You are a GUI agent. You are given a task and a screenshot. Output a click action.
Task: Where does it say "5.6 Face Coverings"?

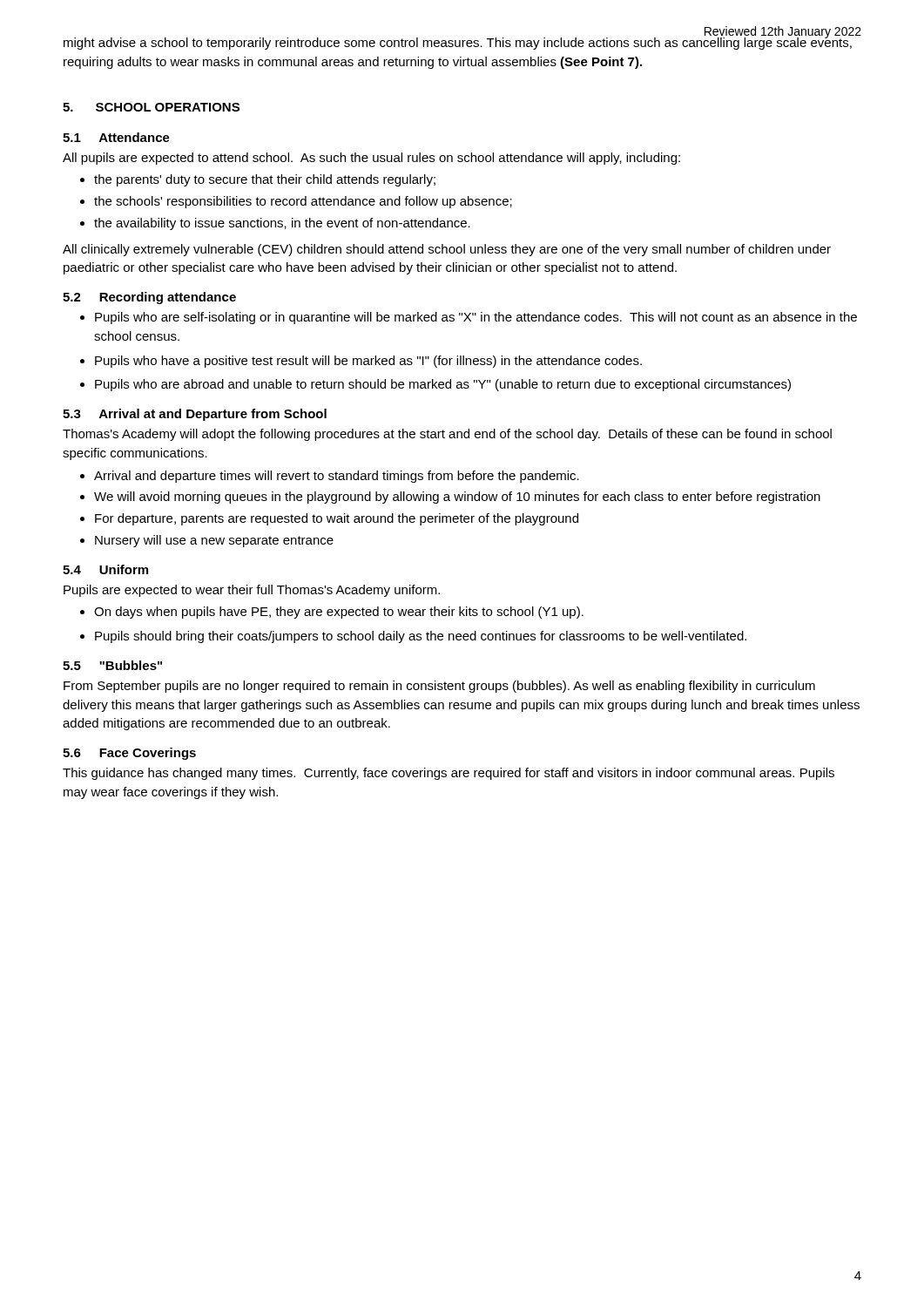pos(129,752)
